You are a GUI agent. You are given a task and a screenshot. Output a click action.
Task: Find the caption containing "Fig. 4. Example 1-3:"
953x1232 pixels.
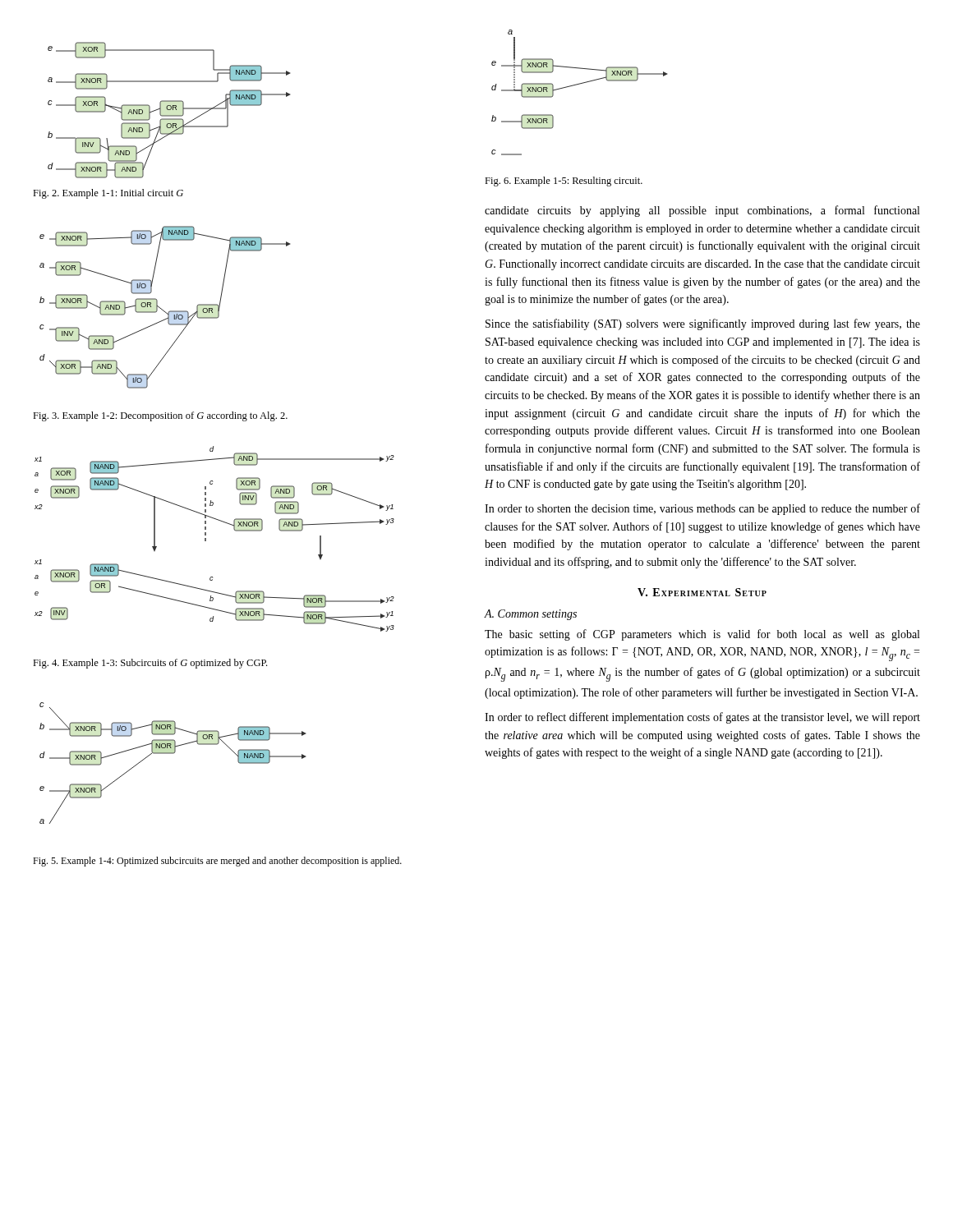tap(150, 663)
